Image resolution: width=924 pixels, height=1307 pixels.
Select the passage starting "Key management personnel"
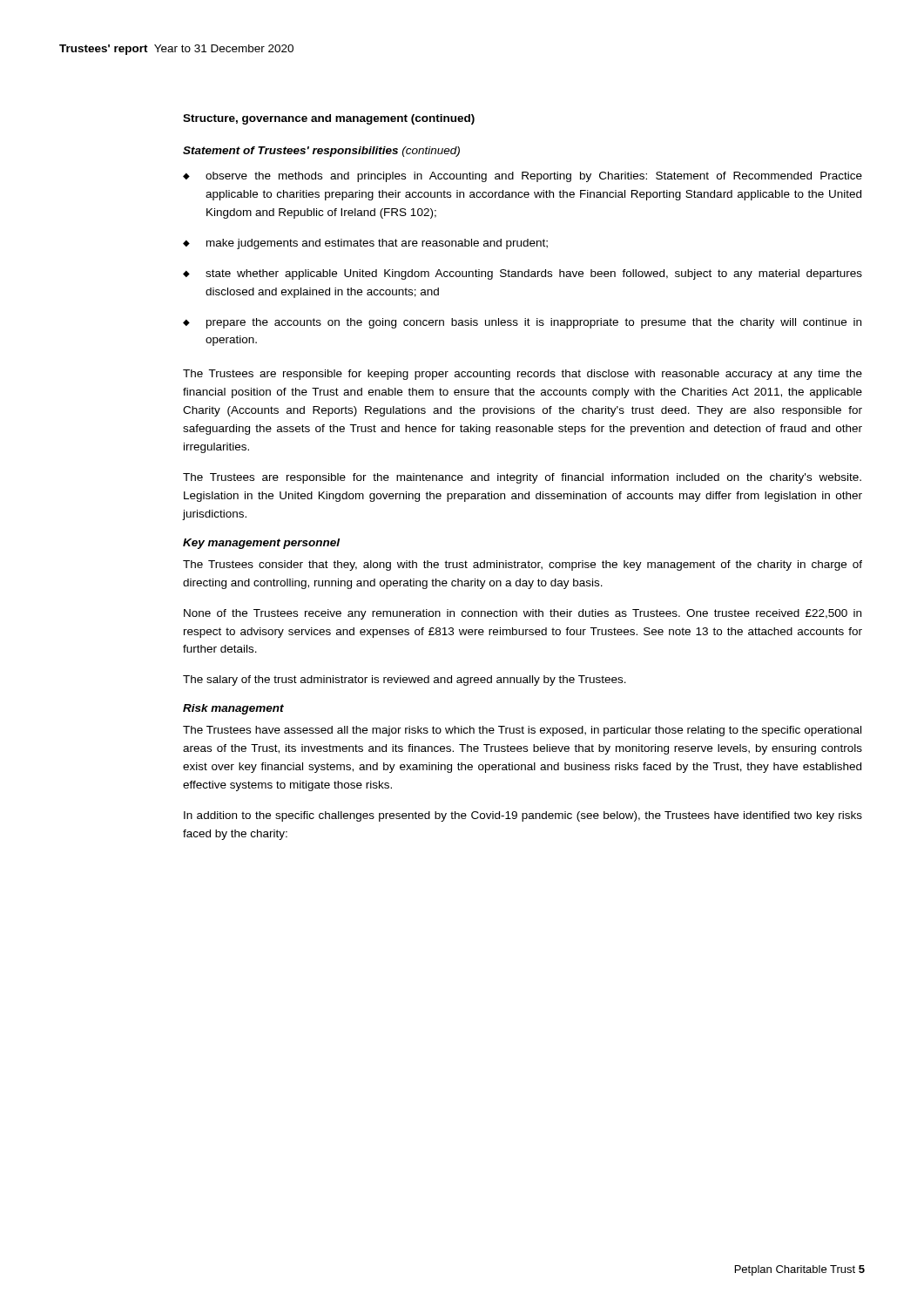pos(261,542)
